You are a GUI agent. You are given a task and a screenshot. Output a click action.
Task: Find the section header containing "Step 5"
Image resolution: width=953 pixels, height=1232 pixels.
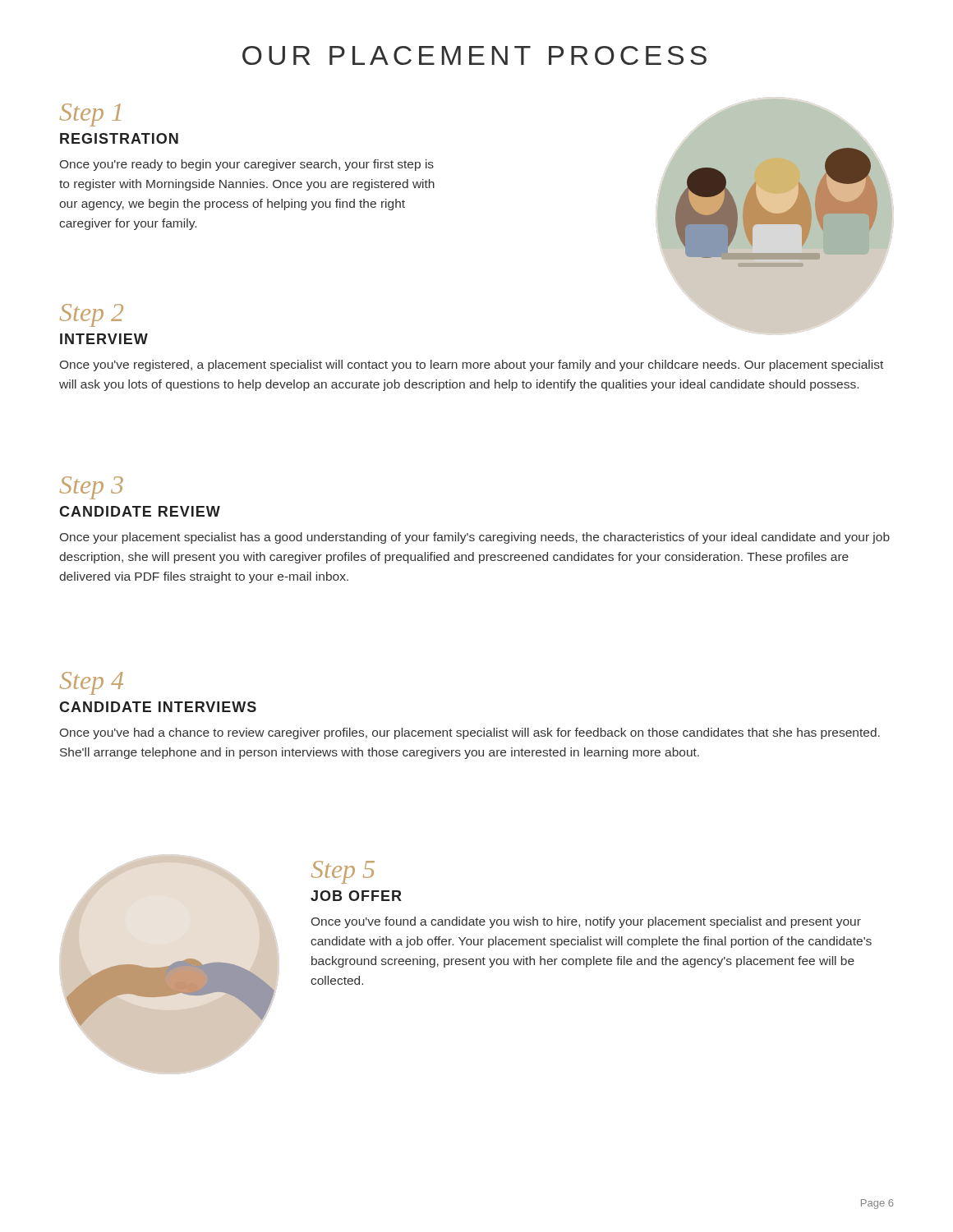pos(343,869)
